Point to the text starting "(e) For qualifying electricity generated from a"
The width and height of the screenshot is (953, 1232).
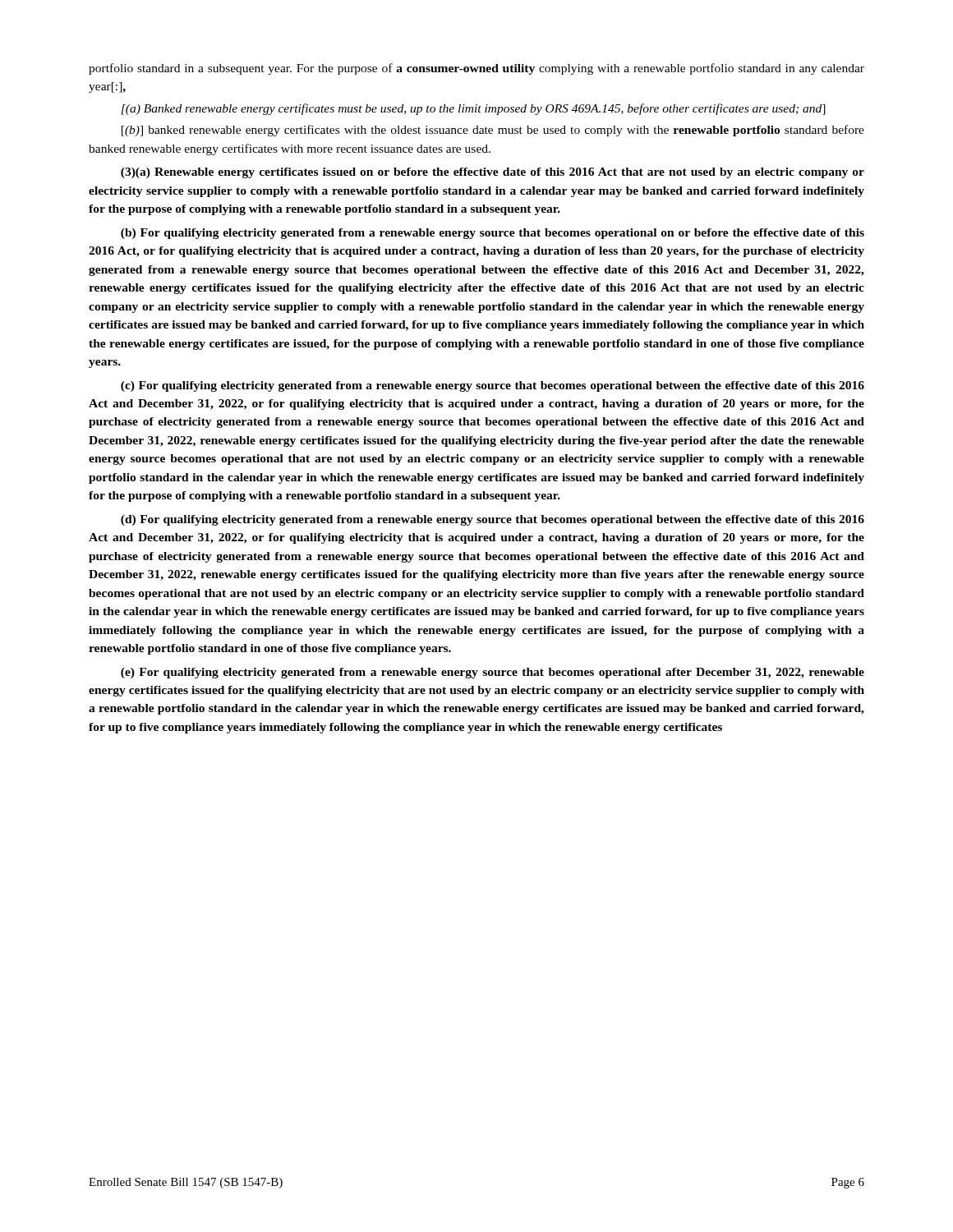(x=476, y=699)
